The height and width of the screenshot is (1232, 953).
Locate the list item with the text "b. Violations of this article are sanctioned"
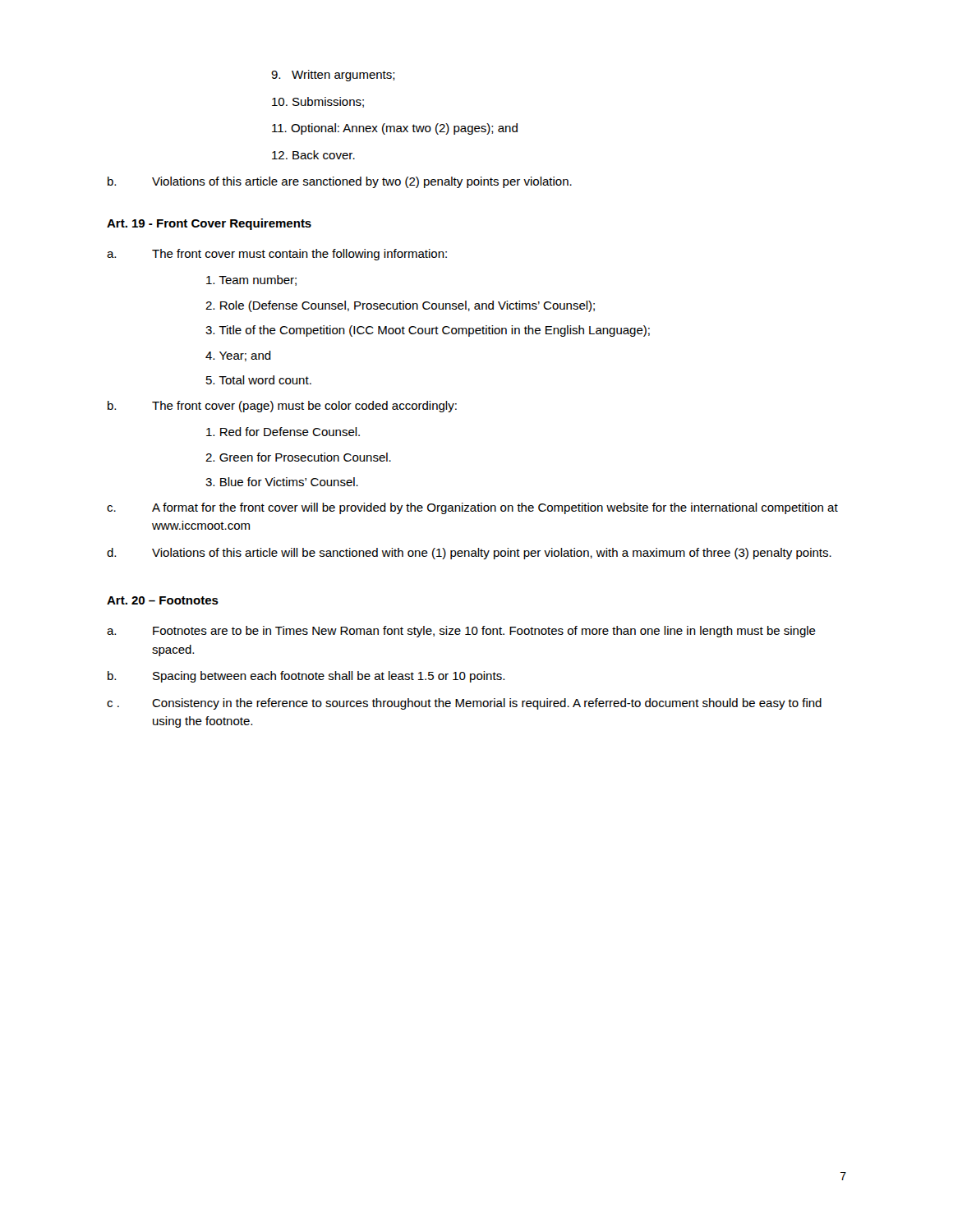click(476, 182)
